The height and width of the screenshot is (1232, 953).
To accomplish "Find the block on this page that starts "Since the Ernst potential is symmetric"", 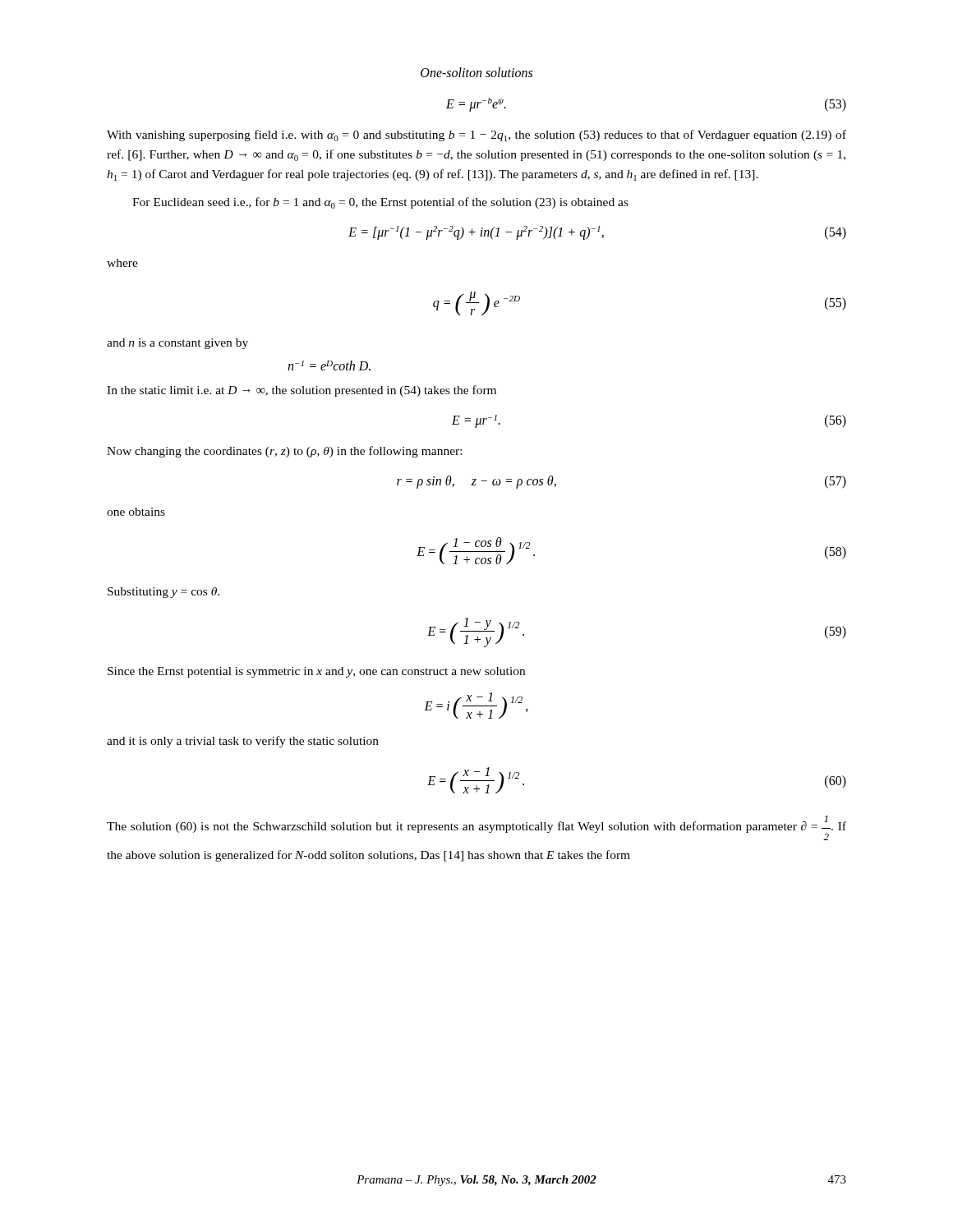I will 316,671.
